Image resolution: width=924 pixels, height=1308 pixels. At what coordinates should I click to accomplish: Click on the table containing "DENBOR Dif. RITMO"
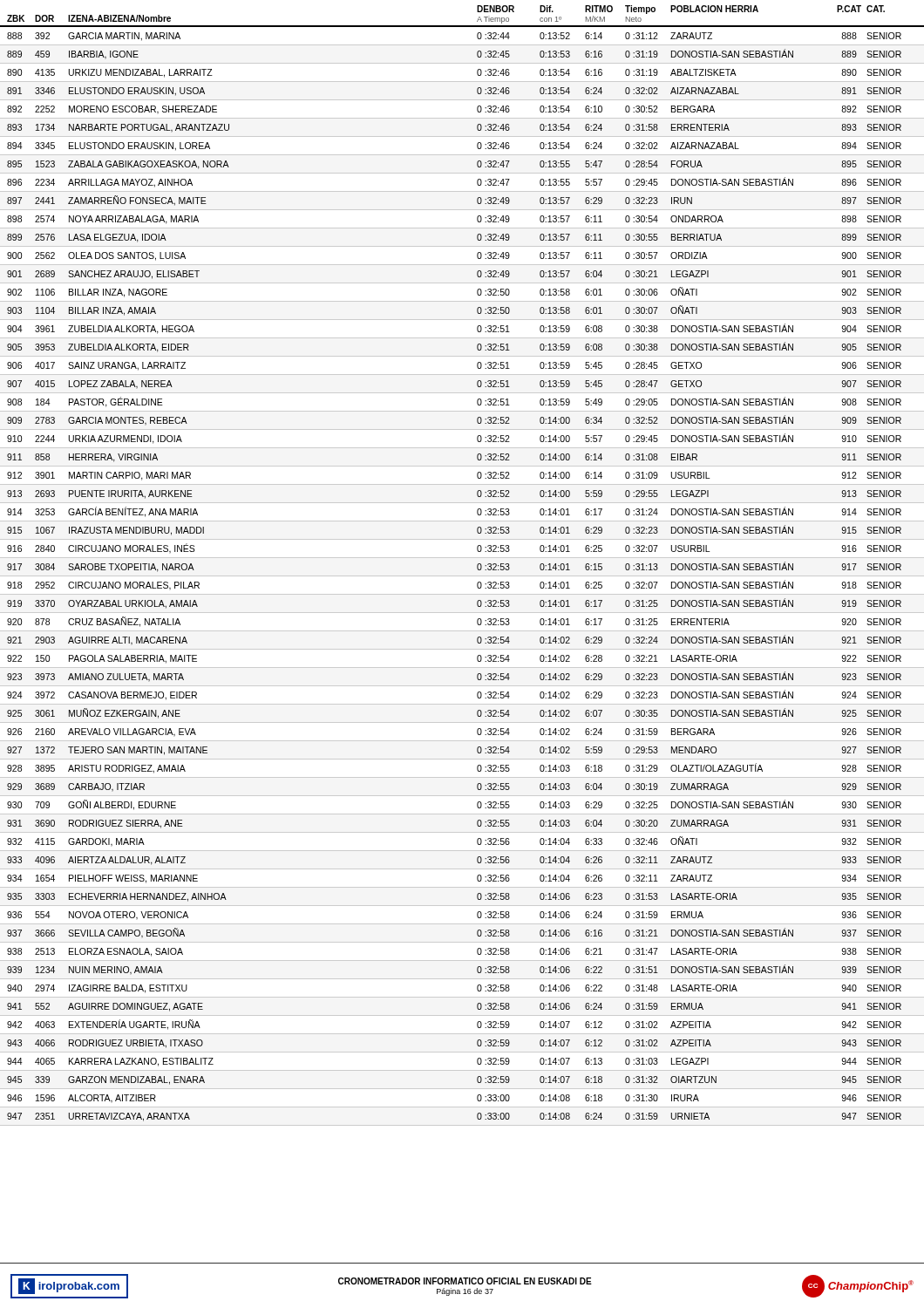[x=462, y=630]
